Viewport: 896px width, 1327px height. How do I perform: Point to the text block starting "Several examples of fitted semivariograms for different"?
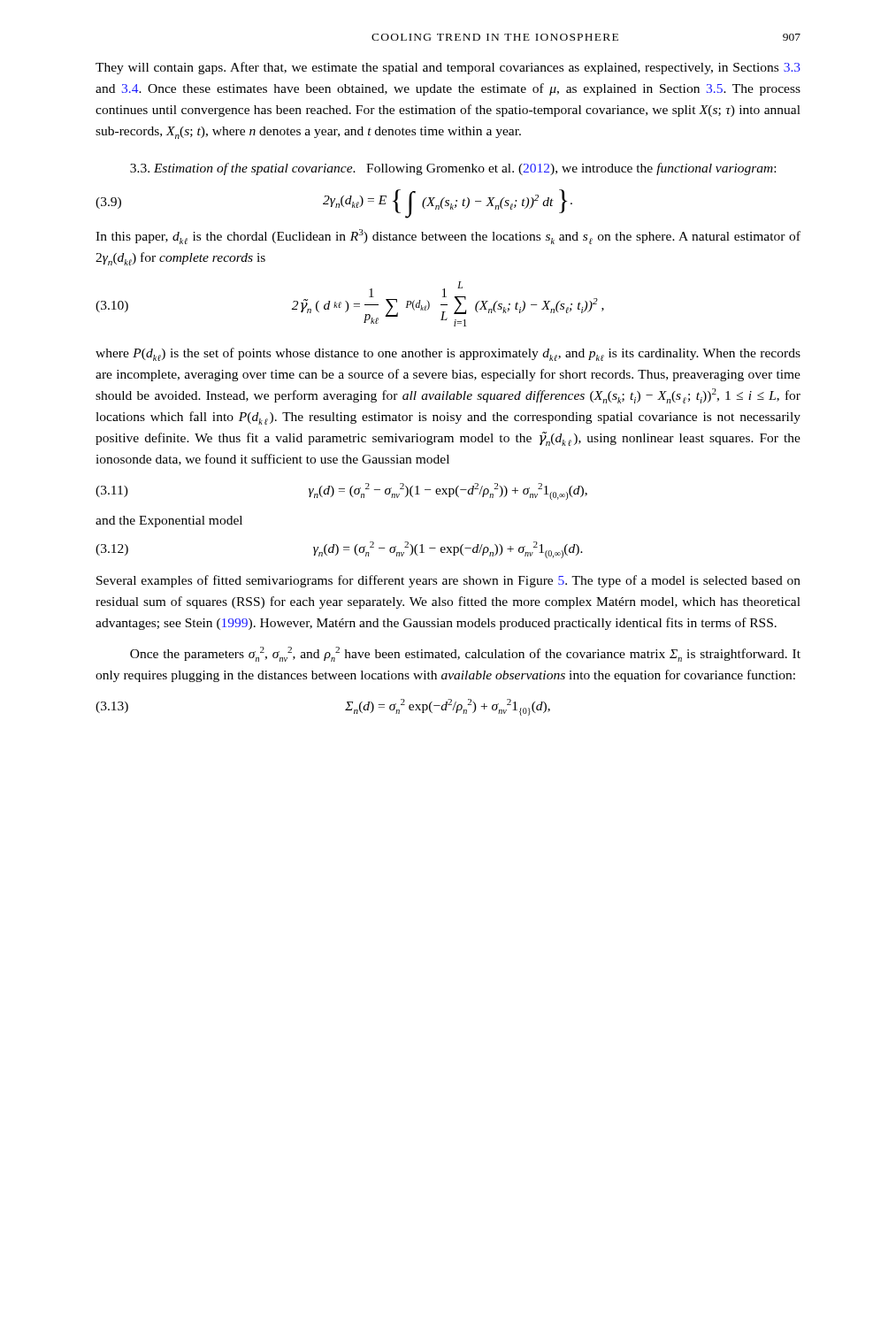[448, 628]
